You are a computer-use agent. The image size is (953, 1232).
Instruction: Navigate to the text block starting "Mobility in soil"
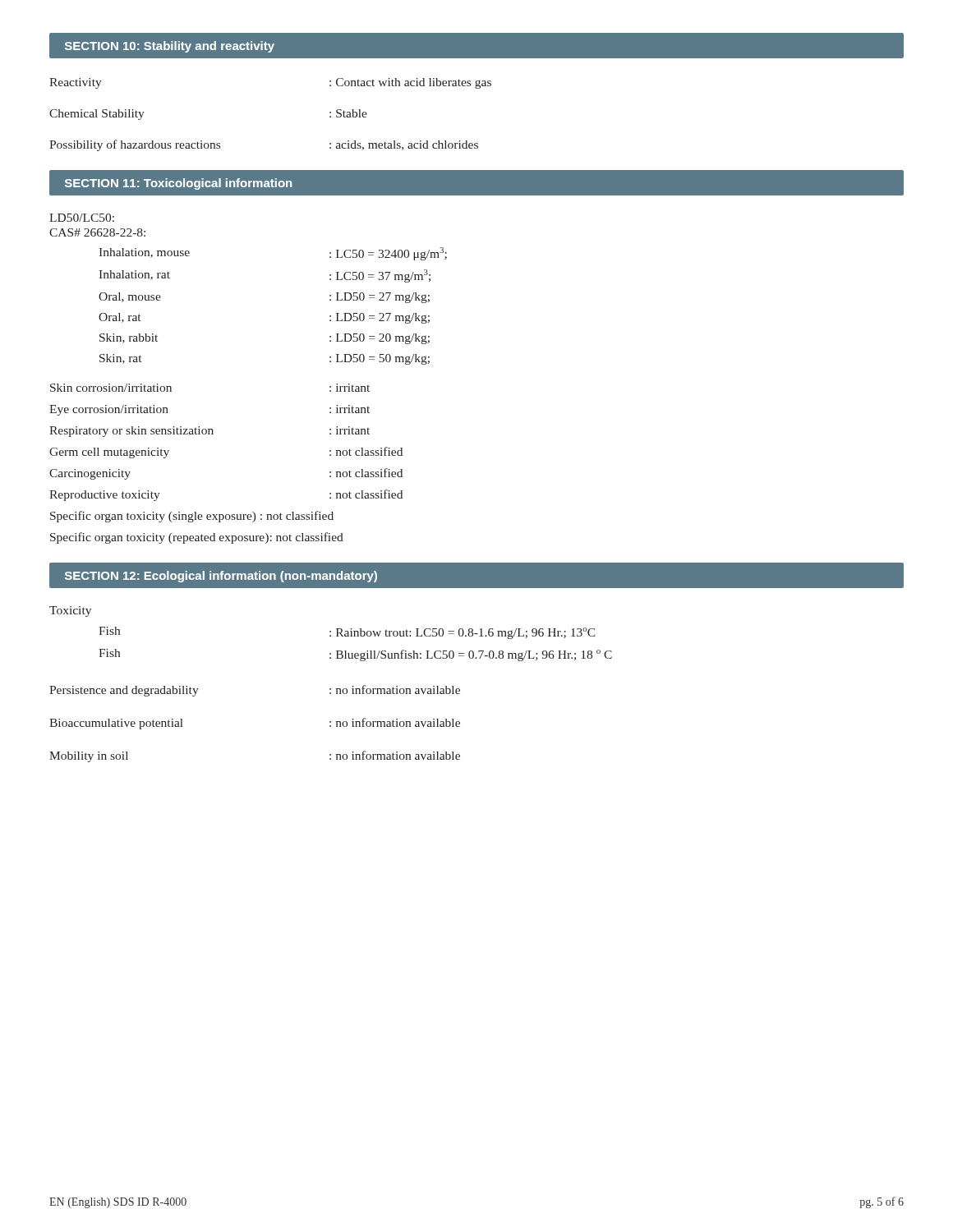point(90,756)
